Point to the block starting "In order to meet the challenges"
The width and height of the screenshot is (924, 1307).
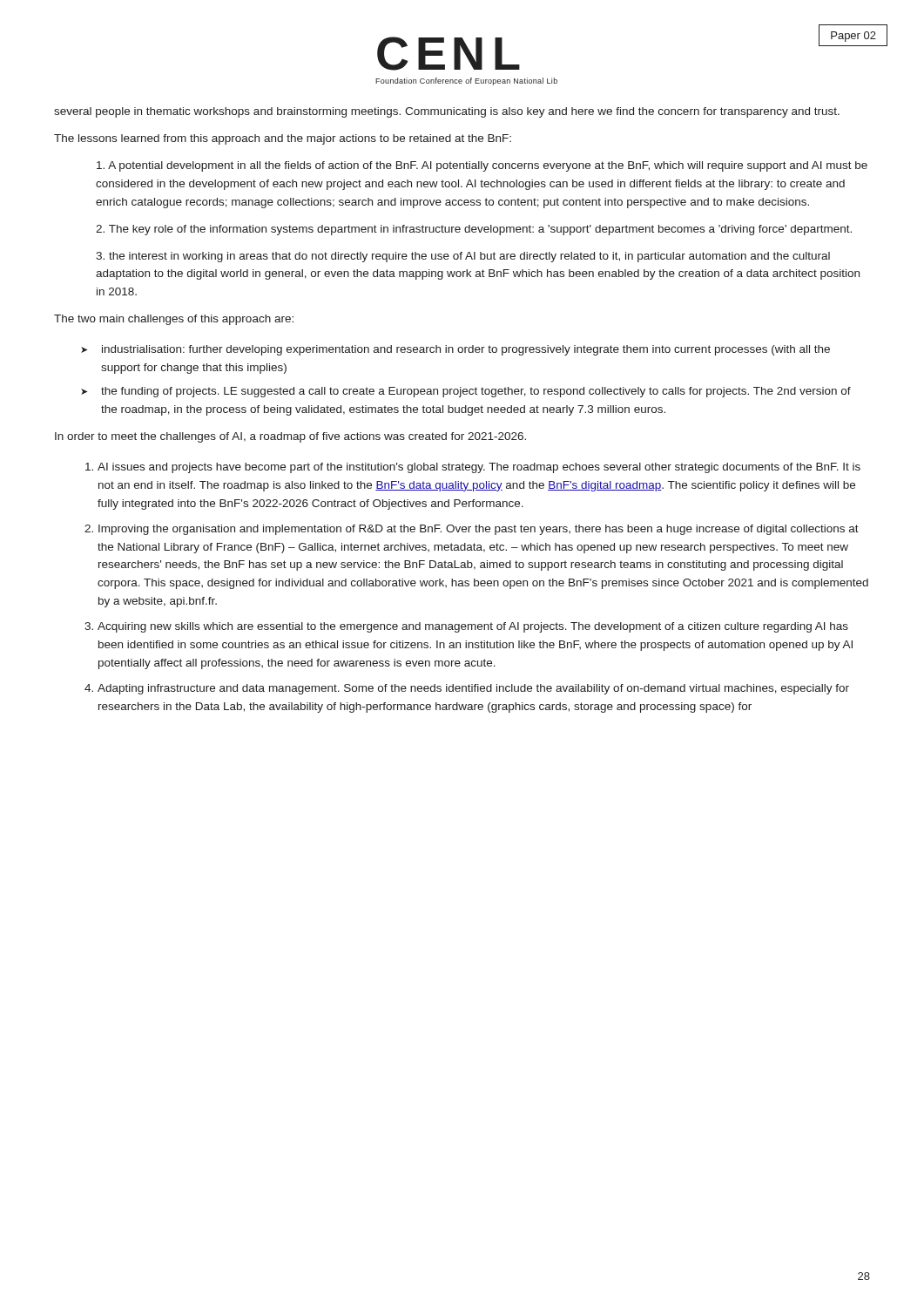[x=291, y=436]
